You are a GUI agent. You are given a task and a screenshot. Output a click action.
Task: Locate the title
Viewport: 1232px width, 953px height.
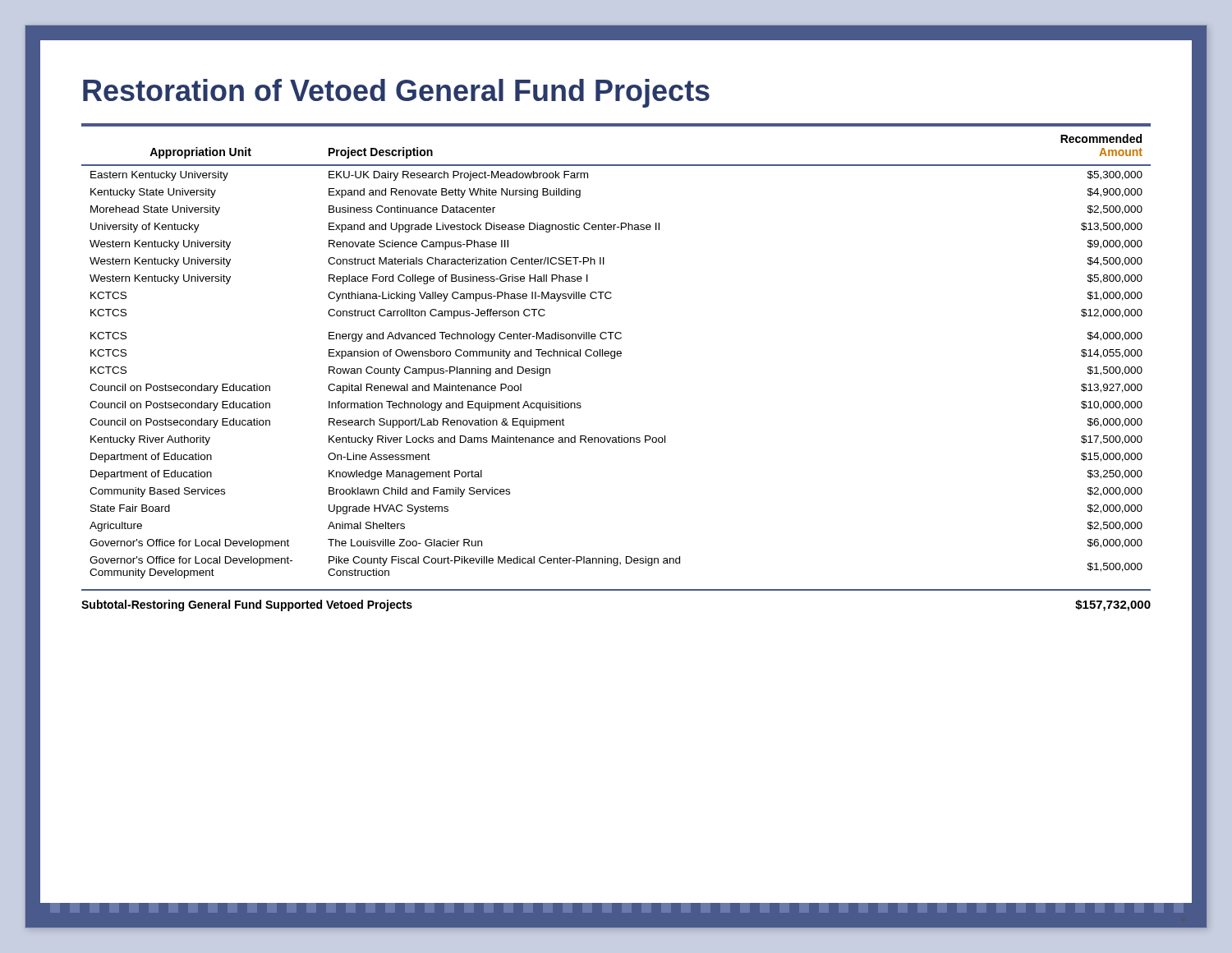click(x=396, y=91)
